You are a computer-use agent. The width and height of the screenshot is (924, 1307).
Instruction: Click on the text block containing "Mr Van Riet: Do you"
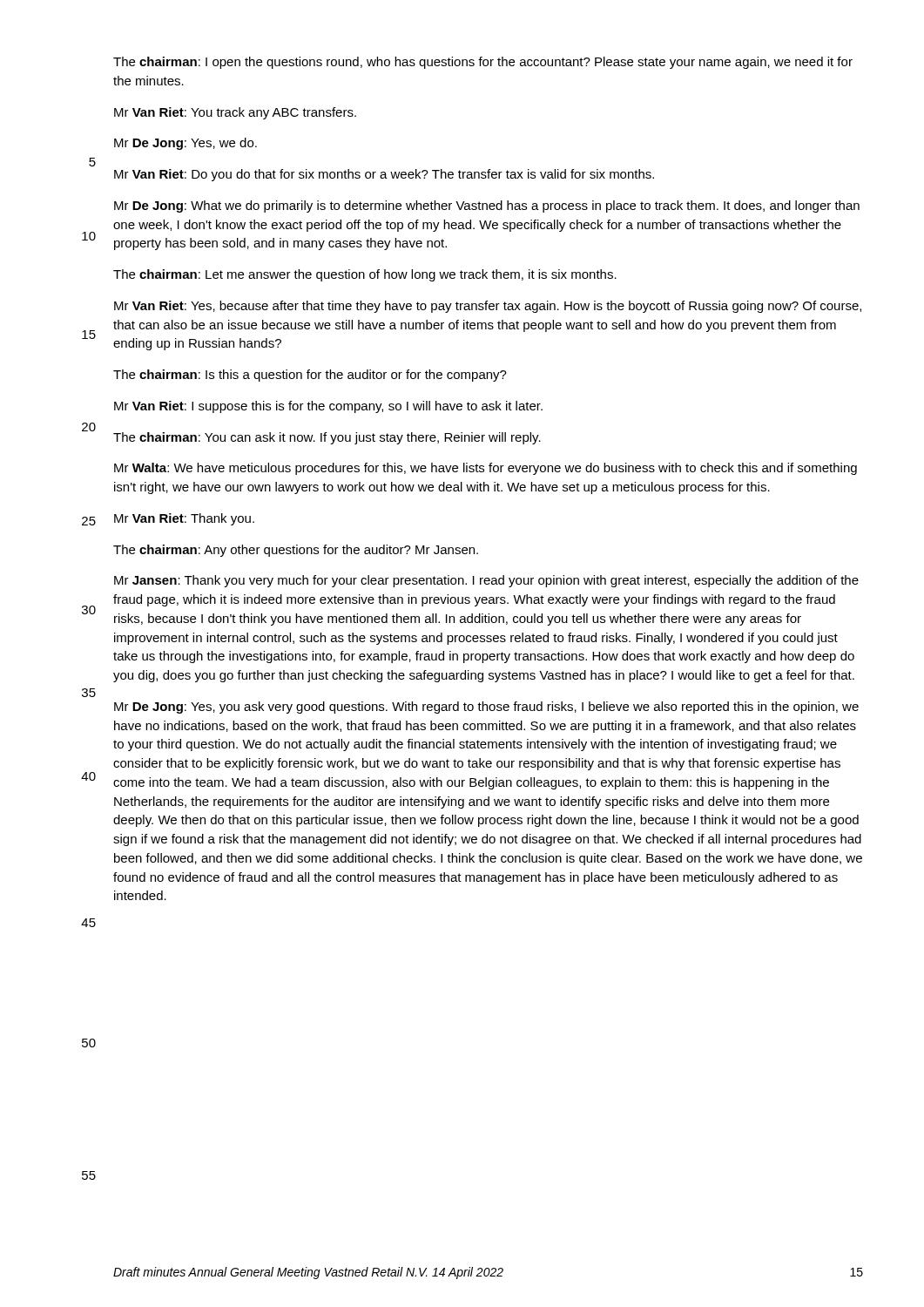coord(384,174)
